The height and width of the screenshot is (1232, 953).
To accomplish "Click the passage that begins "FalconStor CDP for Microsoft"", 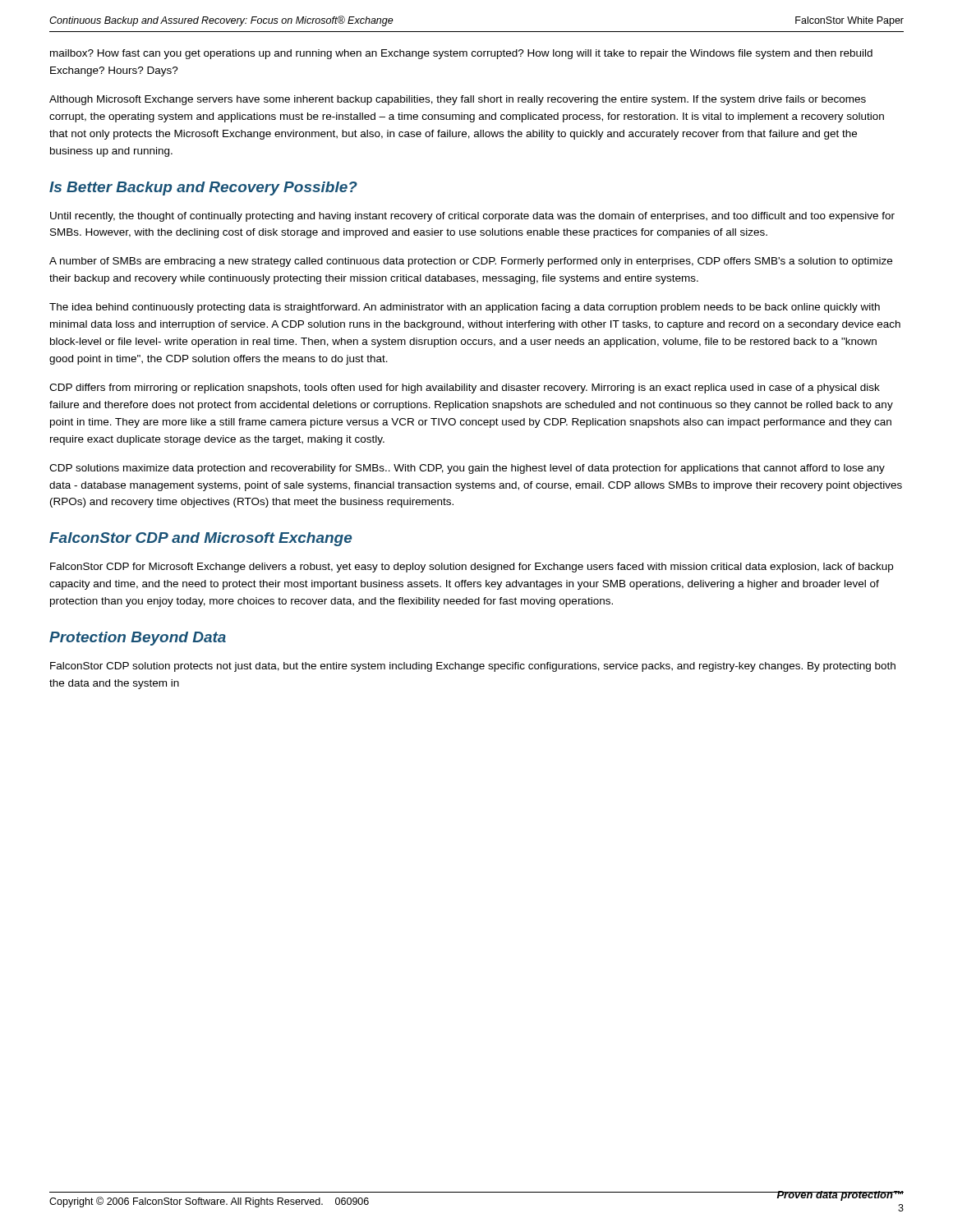I will point(471,584).
